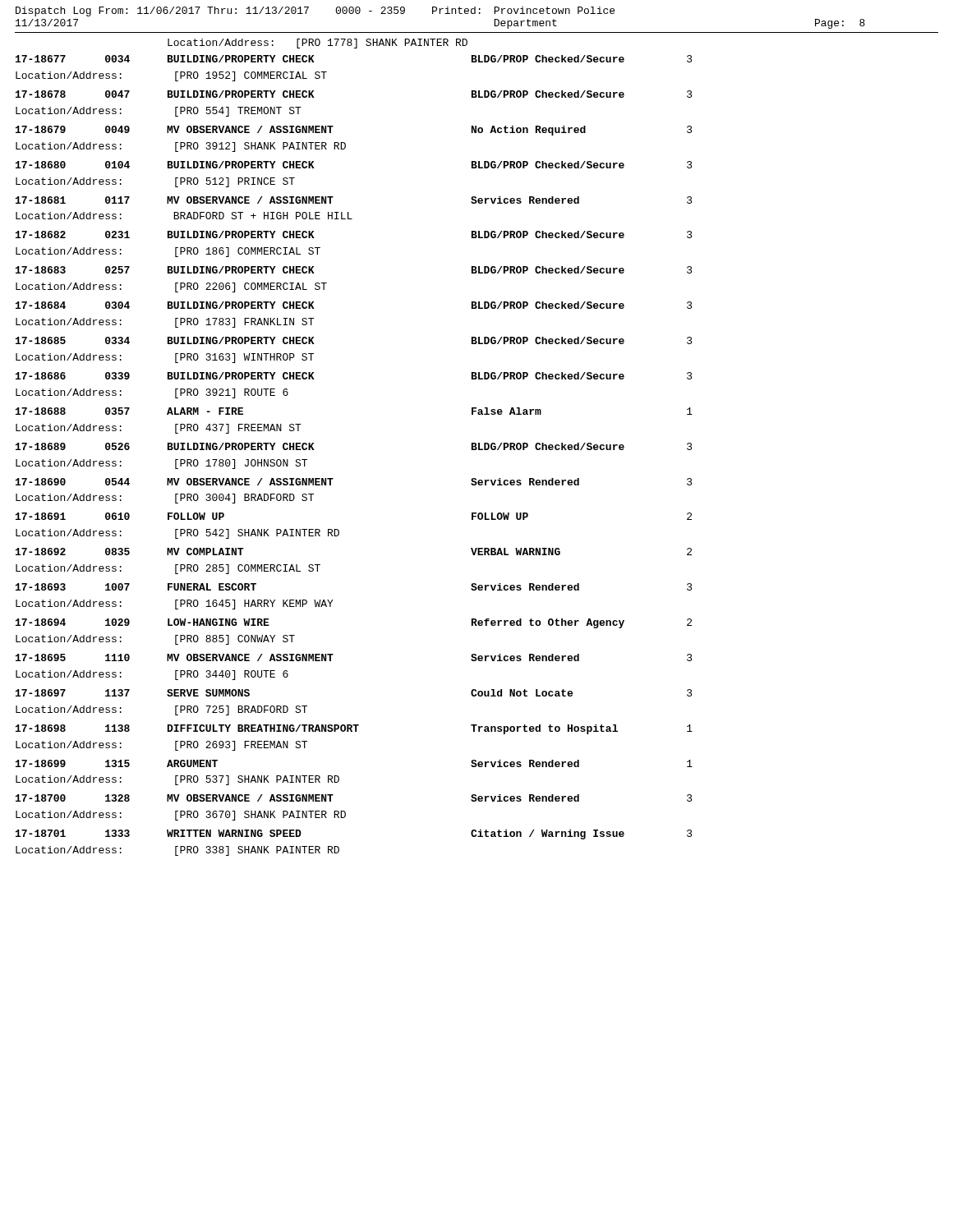The height and width of the screenshot is (1232, 953).
Task: Find the block on this page that starts "17-18691 0610 FOLLOW UP FOLLOW"
Action: (x=476, y=526)
